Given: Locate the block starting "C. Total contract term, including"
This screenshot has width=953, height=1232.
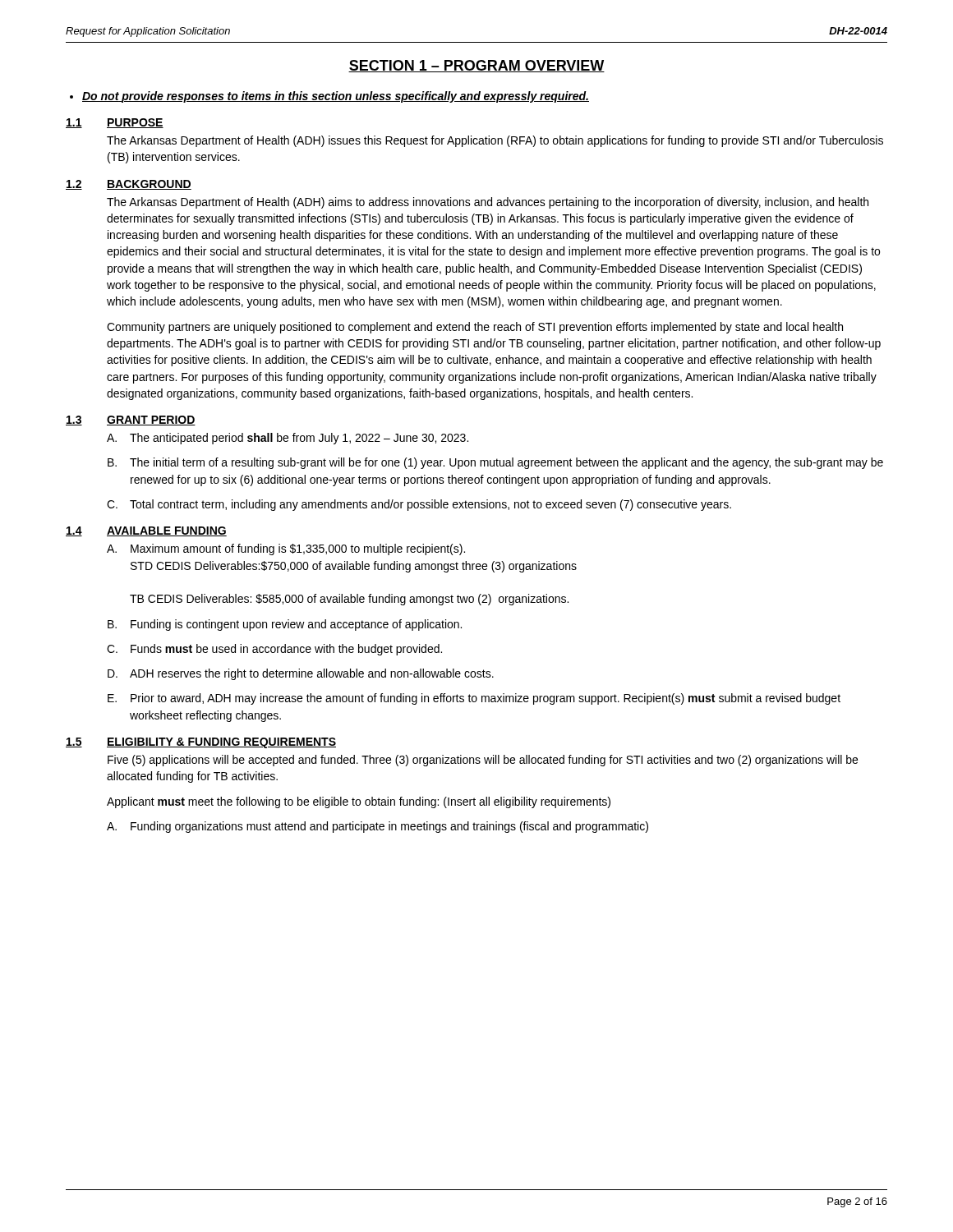Looking at the screenshot, I should coord(497,504).
